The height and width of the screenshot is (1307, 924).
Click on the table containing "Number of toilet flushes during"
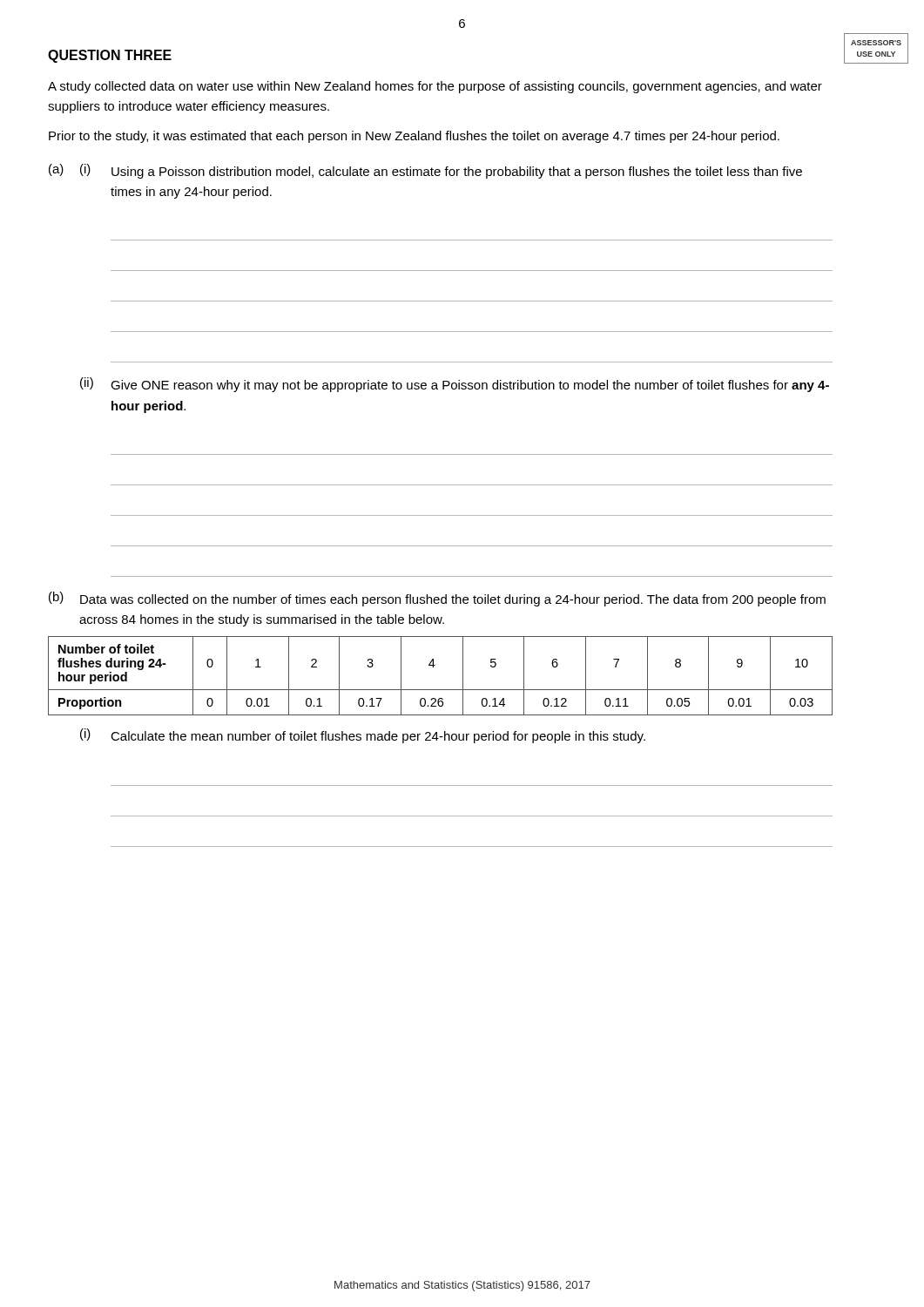pyautogui.click(x=440, y=676)
